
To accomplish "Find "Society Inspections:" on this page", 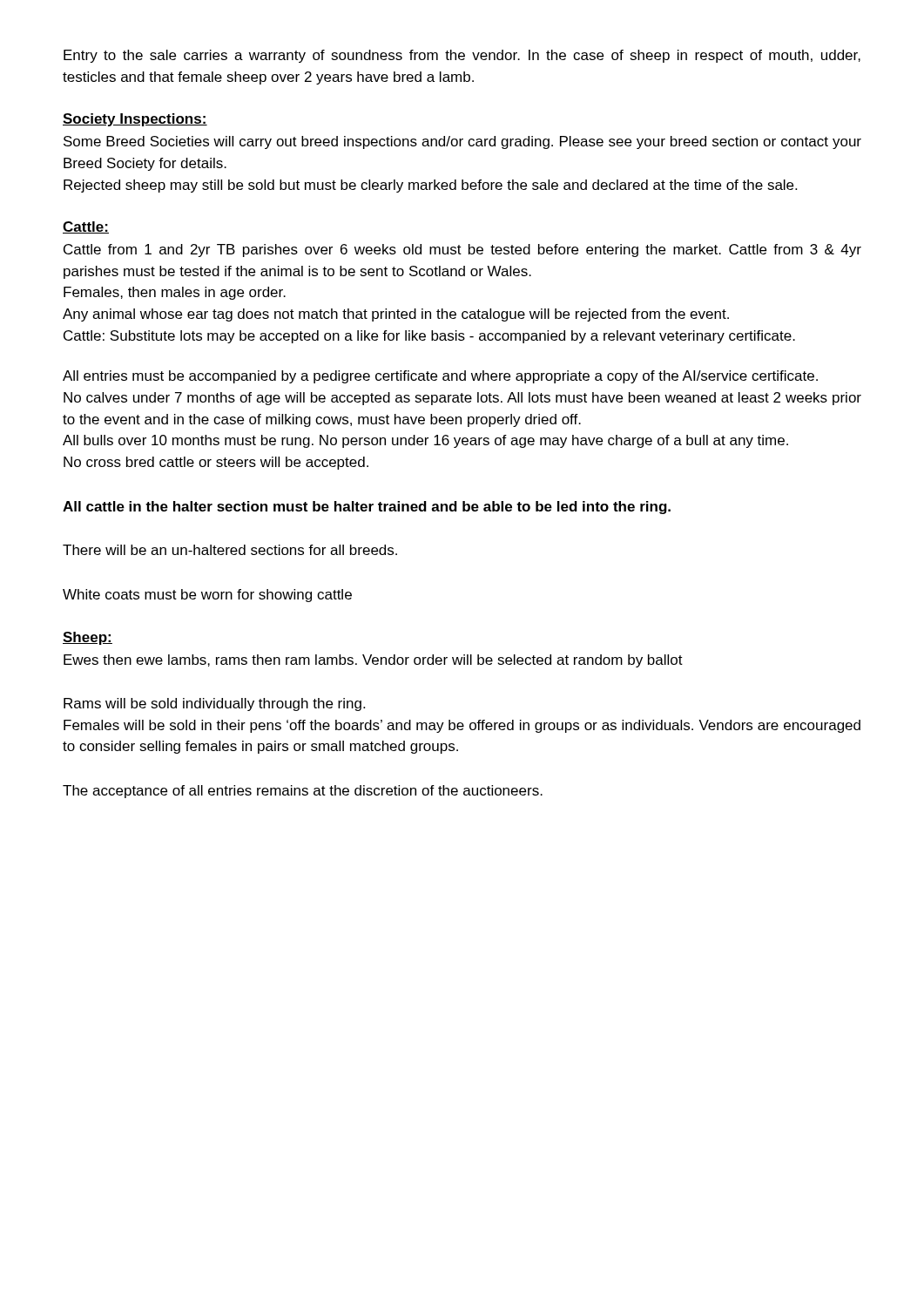I will 135,119.
